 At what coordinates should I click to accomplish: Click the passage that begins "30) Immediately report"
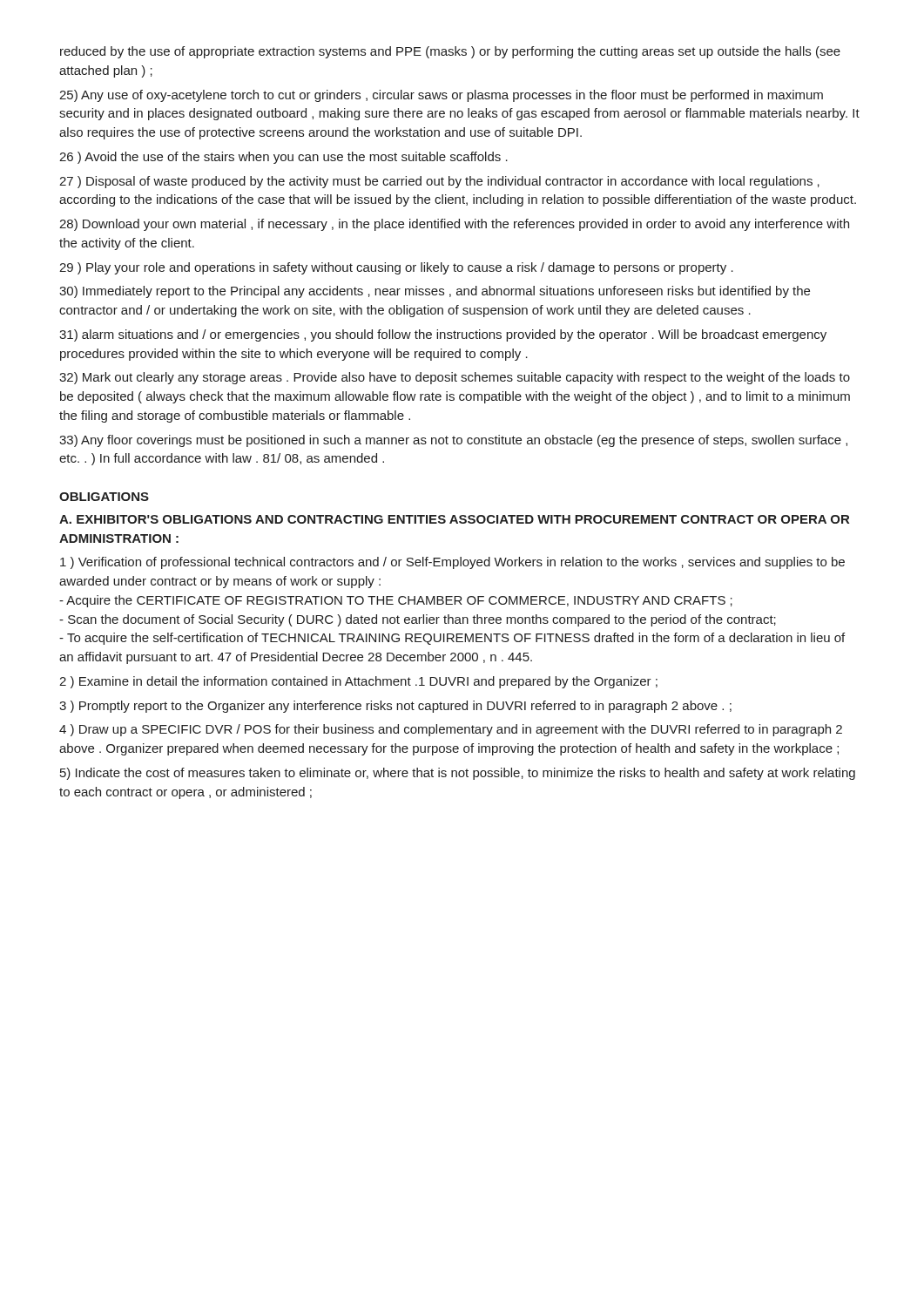click(460, 301)
